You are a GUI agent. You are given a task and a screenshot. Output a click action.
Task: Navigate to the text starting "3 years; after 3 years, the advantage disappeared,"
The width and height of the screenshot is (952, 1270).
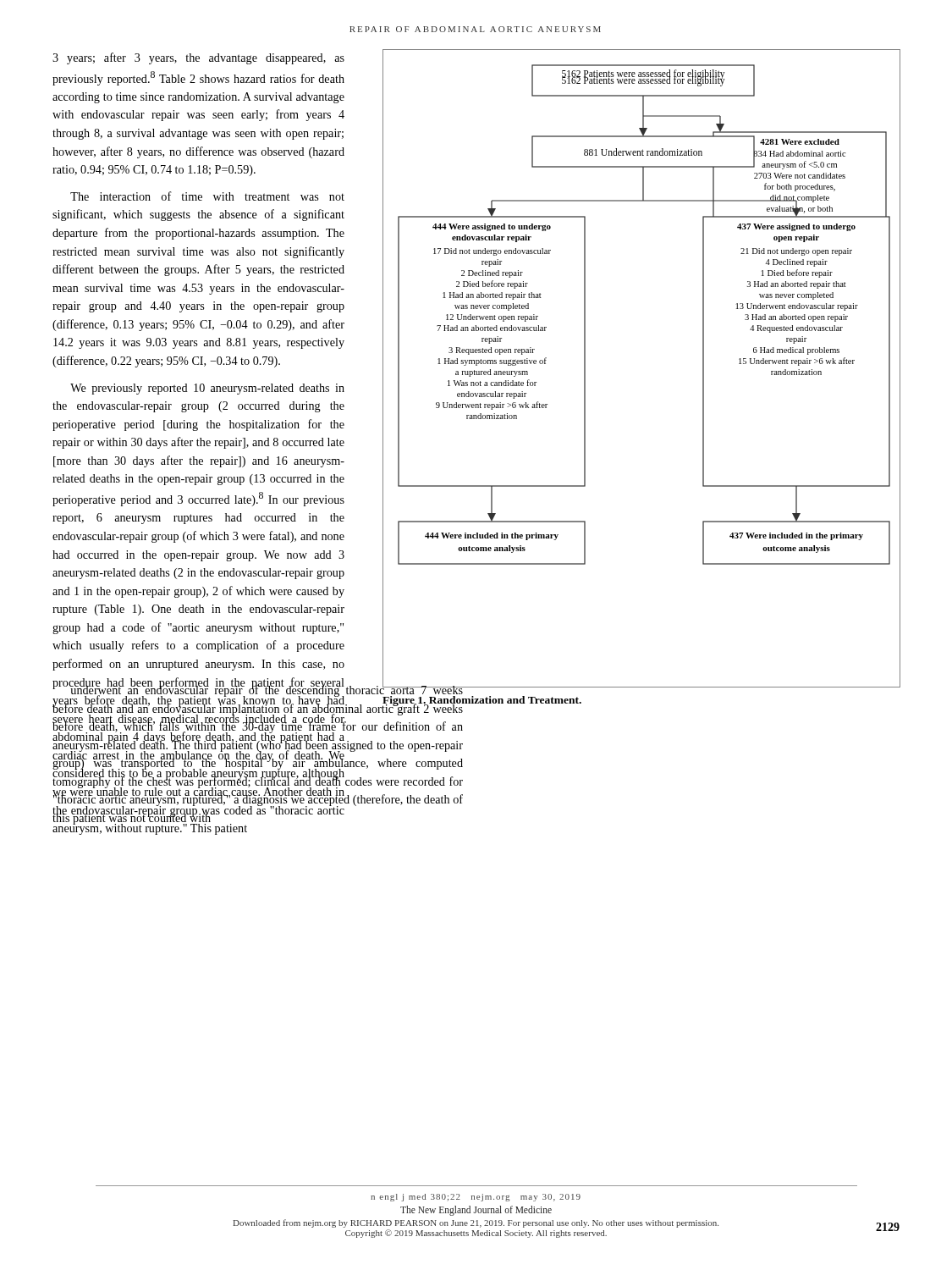pyautogui.click(x=198, y=444)
